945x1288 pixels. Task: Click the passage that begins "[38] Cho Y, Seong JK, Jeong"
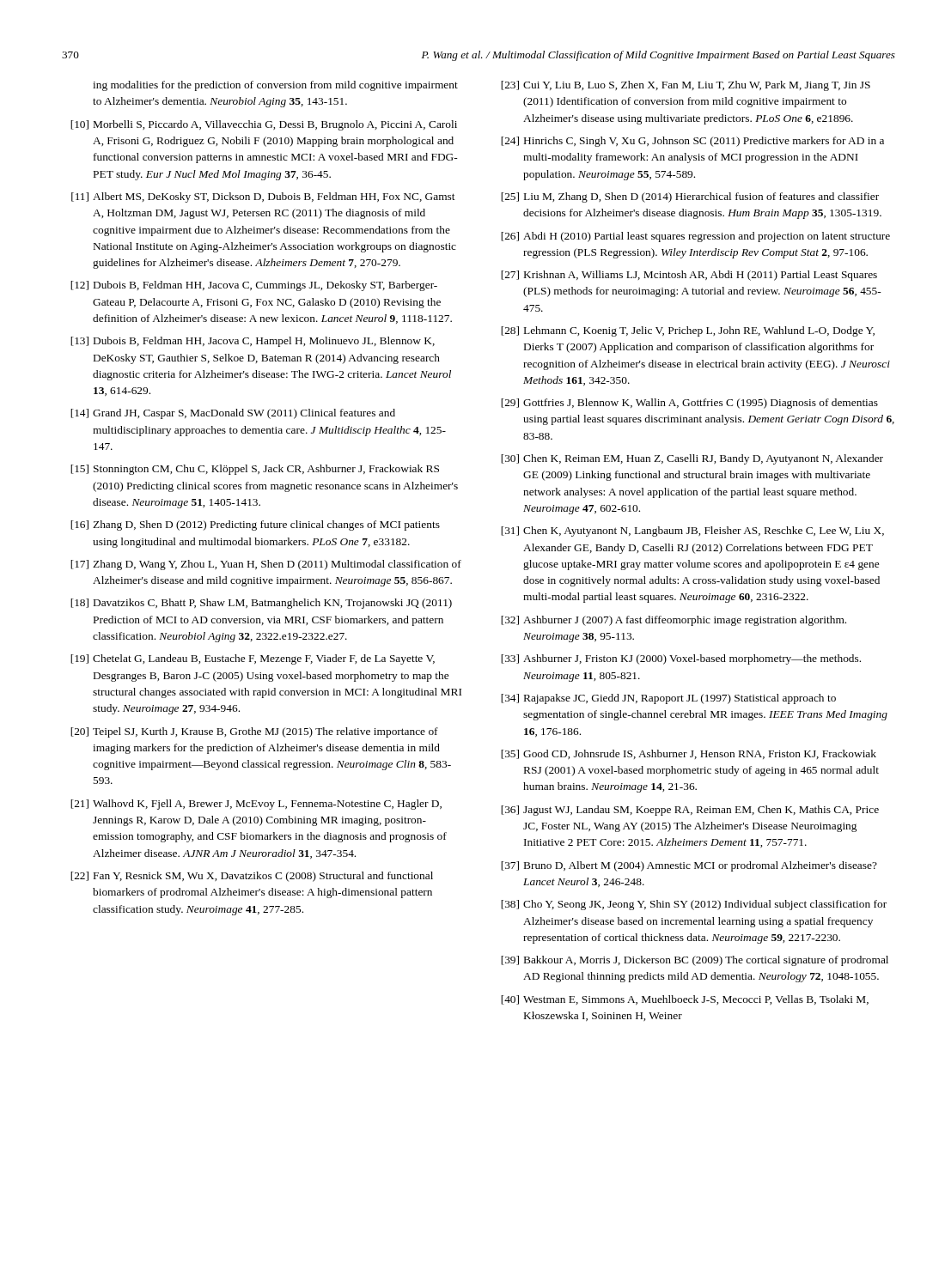[x=694, y=921]
